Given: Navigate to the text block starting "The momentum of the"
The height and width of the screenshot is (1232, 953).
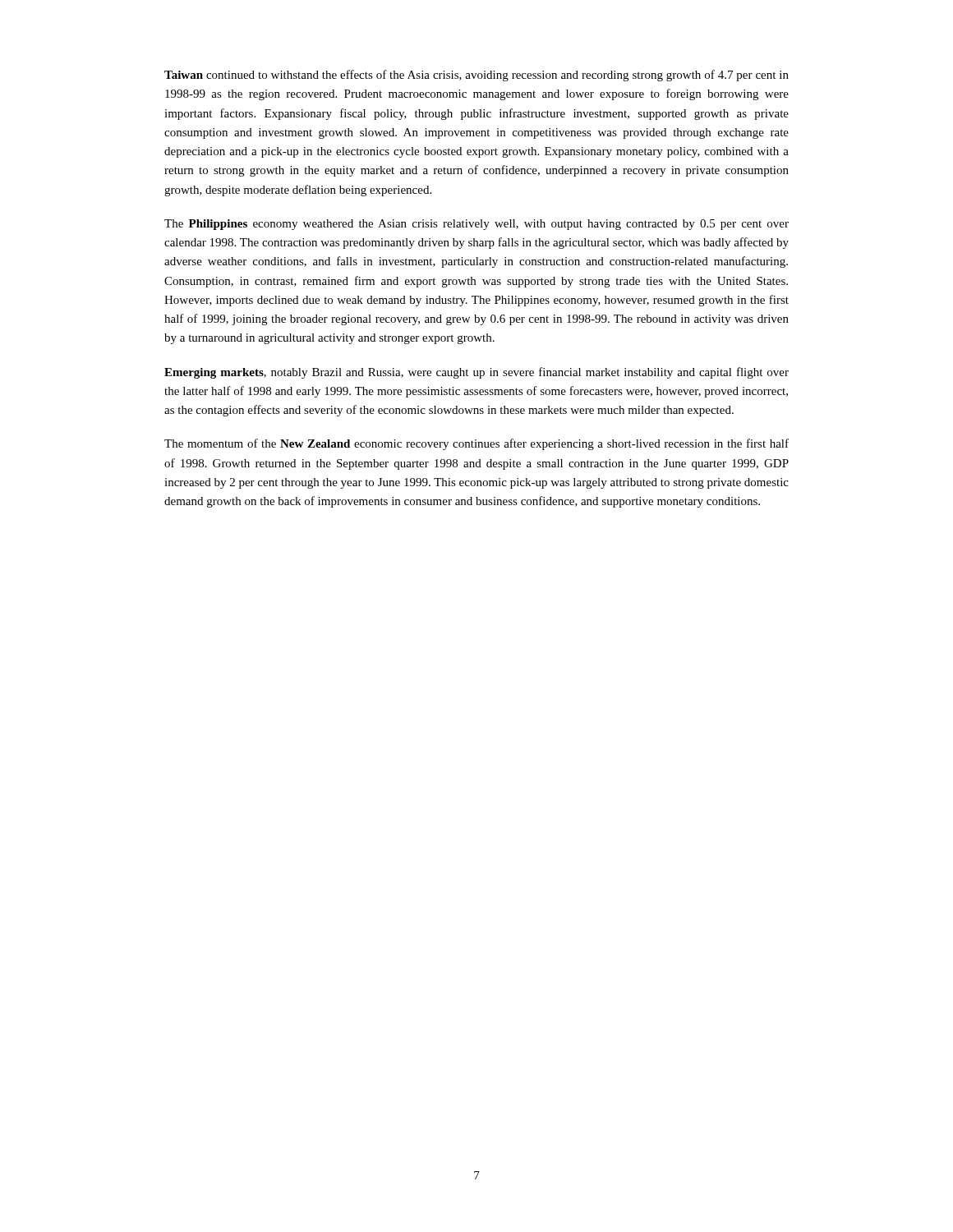Looking at the screenshot, I should pyautogui.click(x=476, y=472).
